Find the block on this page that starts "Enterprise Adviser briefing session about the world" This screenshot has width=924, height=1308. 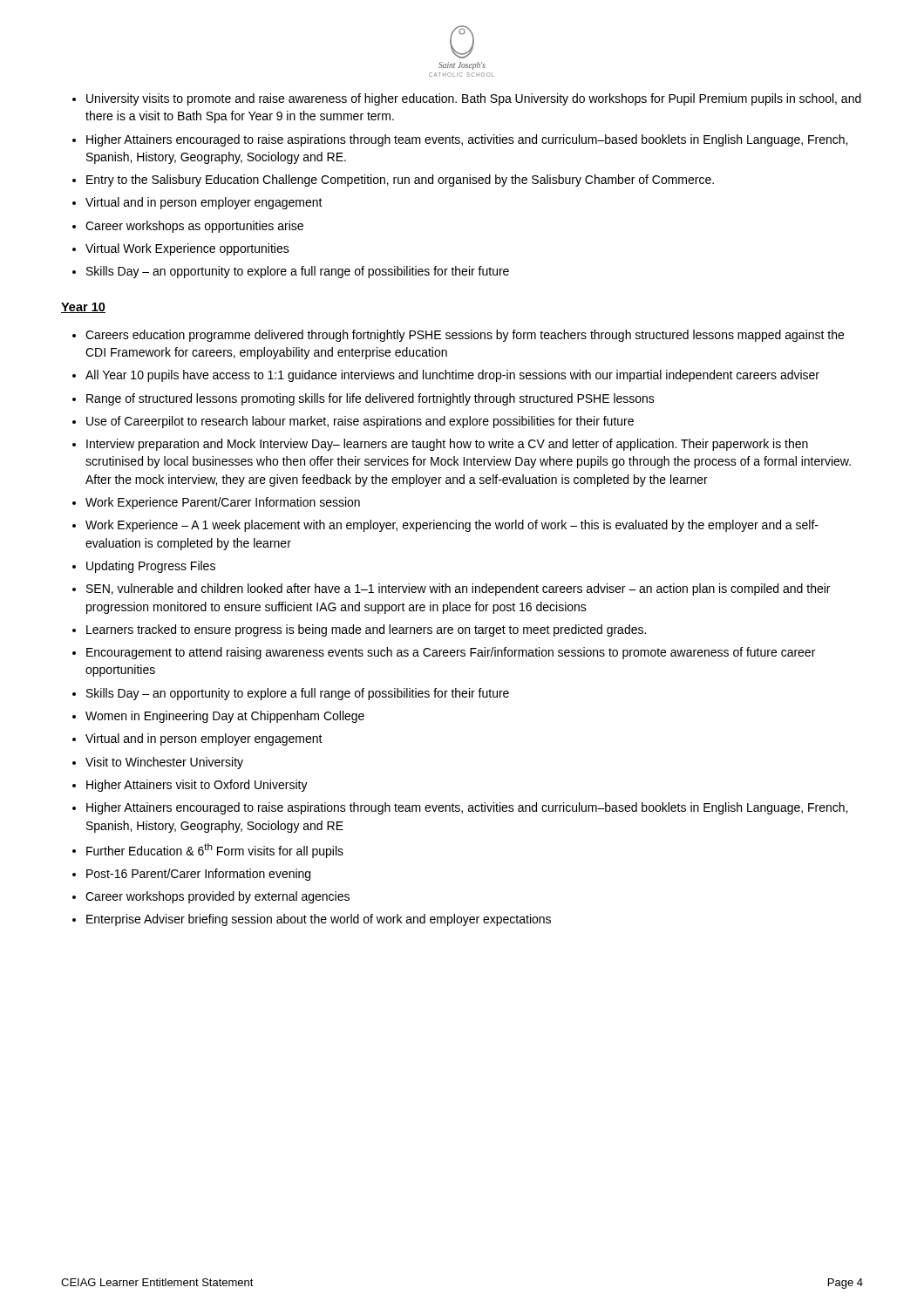[x=474, y=920]
